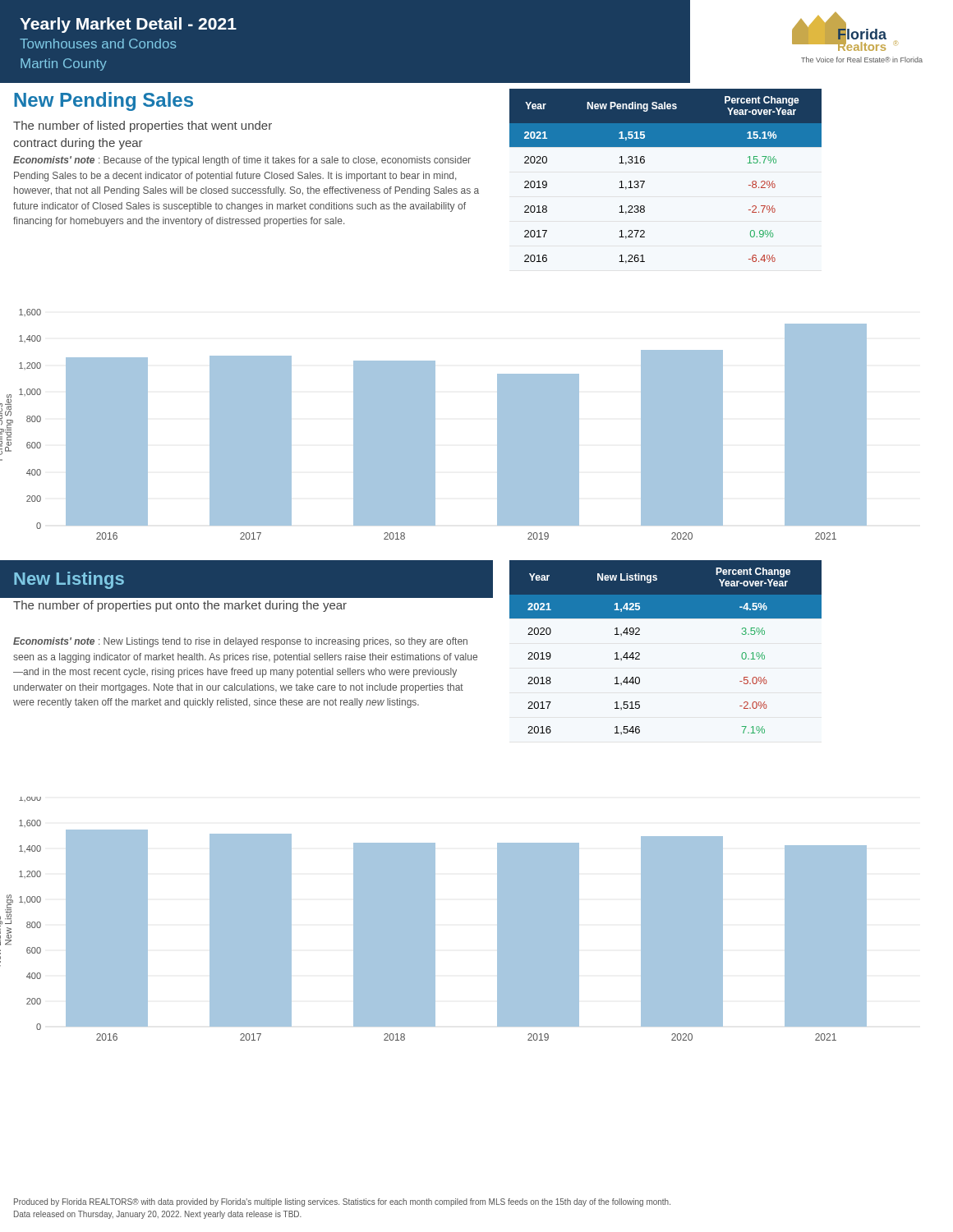Locate the title with the text "New Pending Sales"

tap(104, 100)
